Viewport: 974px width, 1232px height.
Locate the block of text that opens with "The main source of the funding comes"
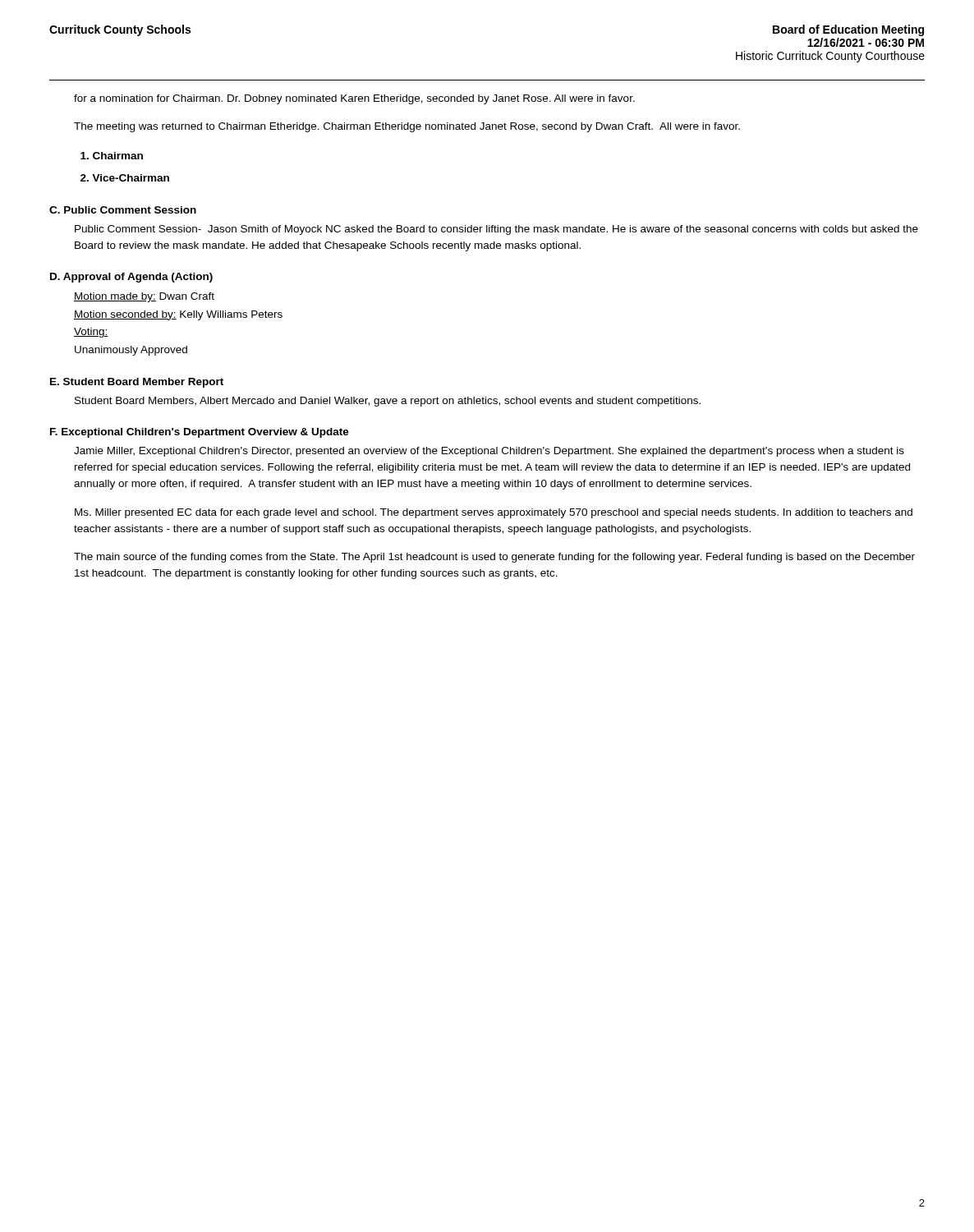coord(494,565)
